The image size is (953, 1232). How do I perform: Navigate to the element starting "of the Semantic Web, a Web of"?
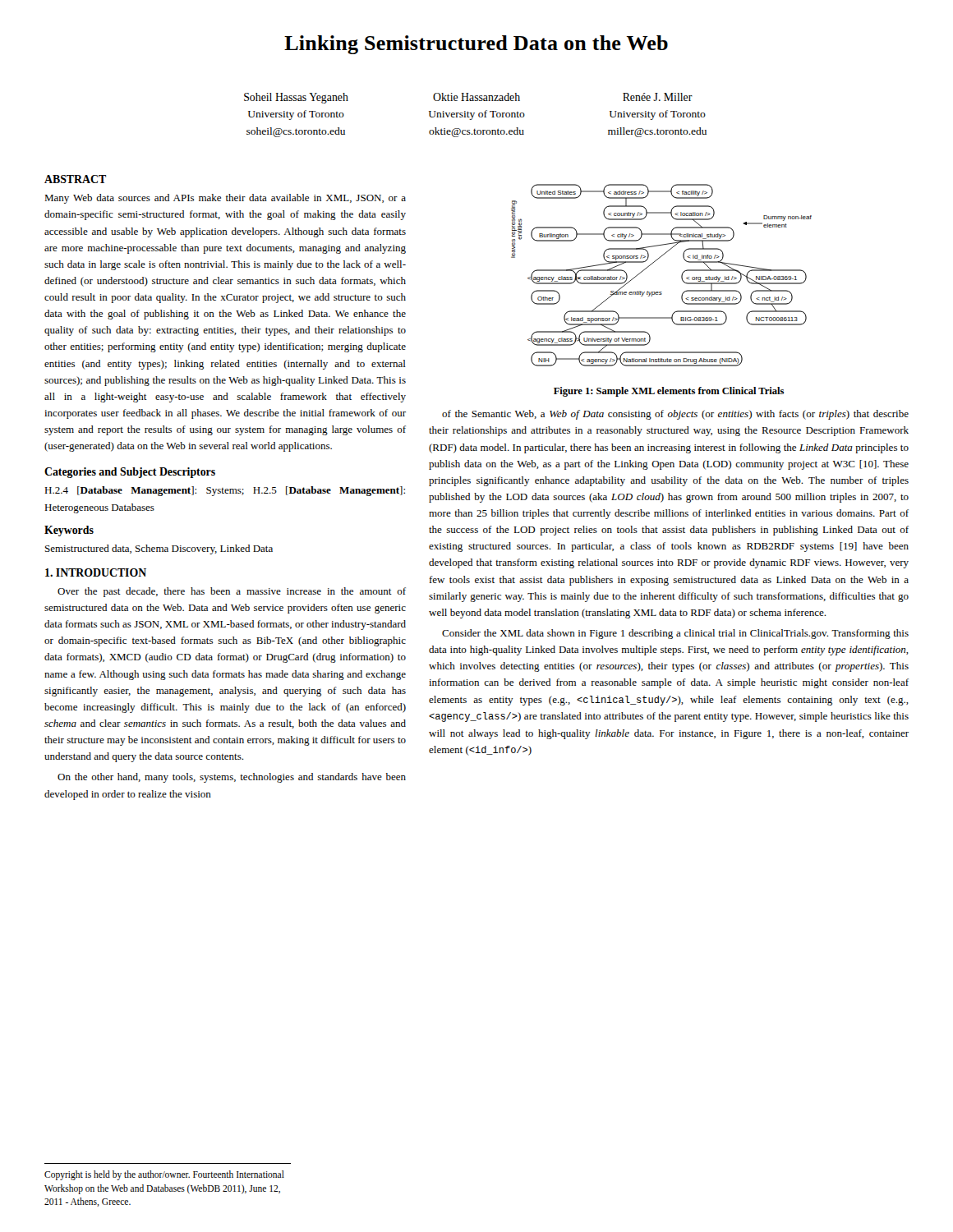click(x=669, y=582)
